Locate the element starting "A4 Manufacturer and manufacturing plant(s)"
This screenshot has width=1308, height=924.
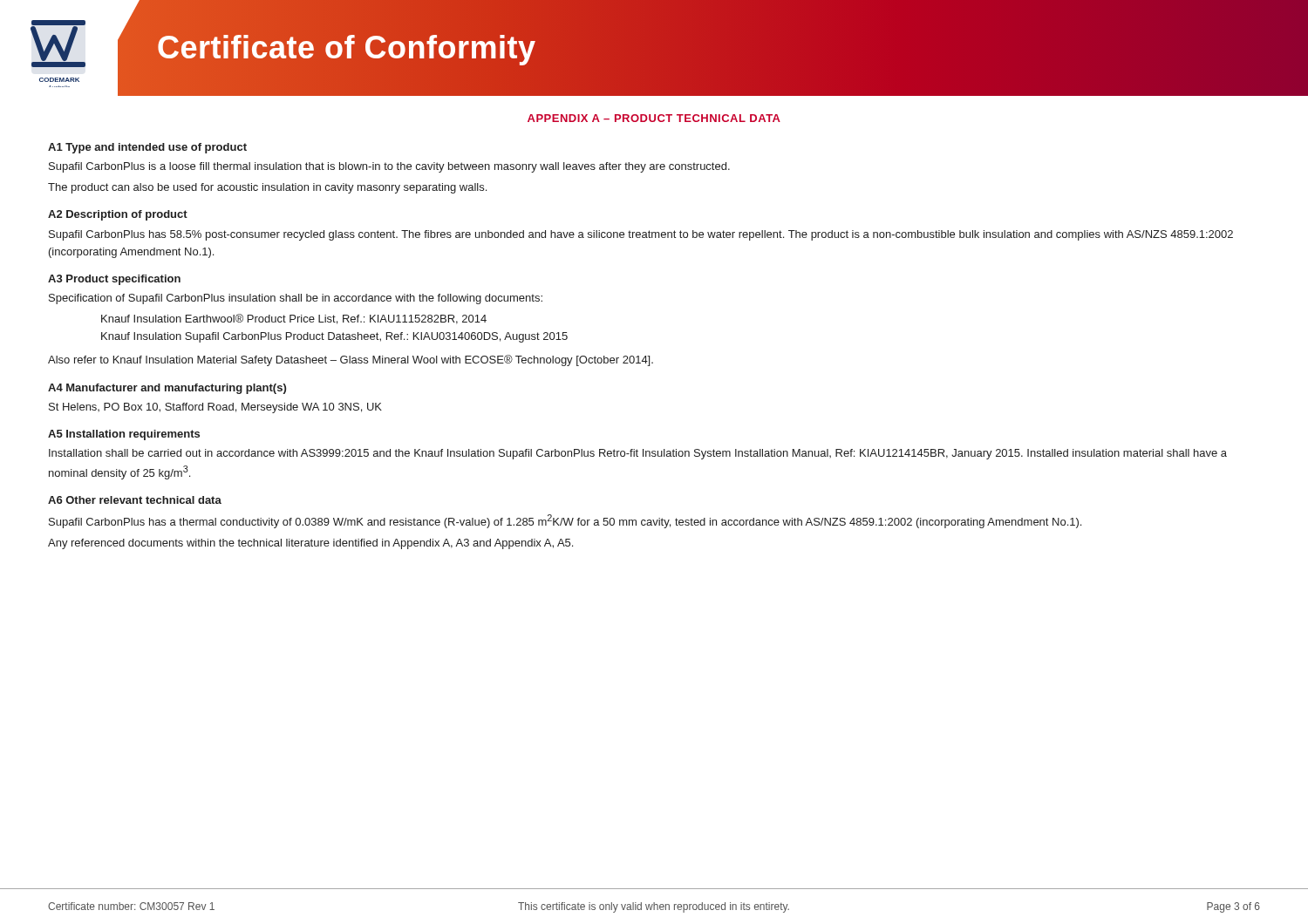click(x=167, y=387)
